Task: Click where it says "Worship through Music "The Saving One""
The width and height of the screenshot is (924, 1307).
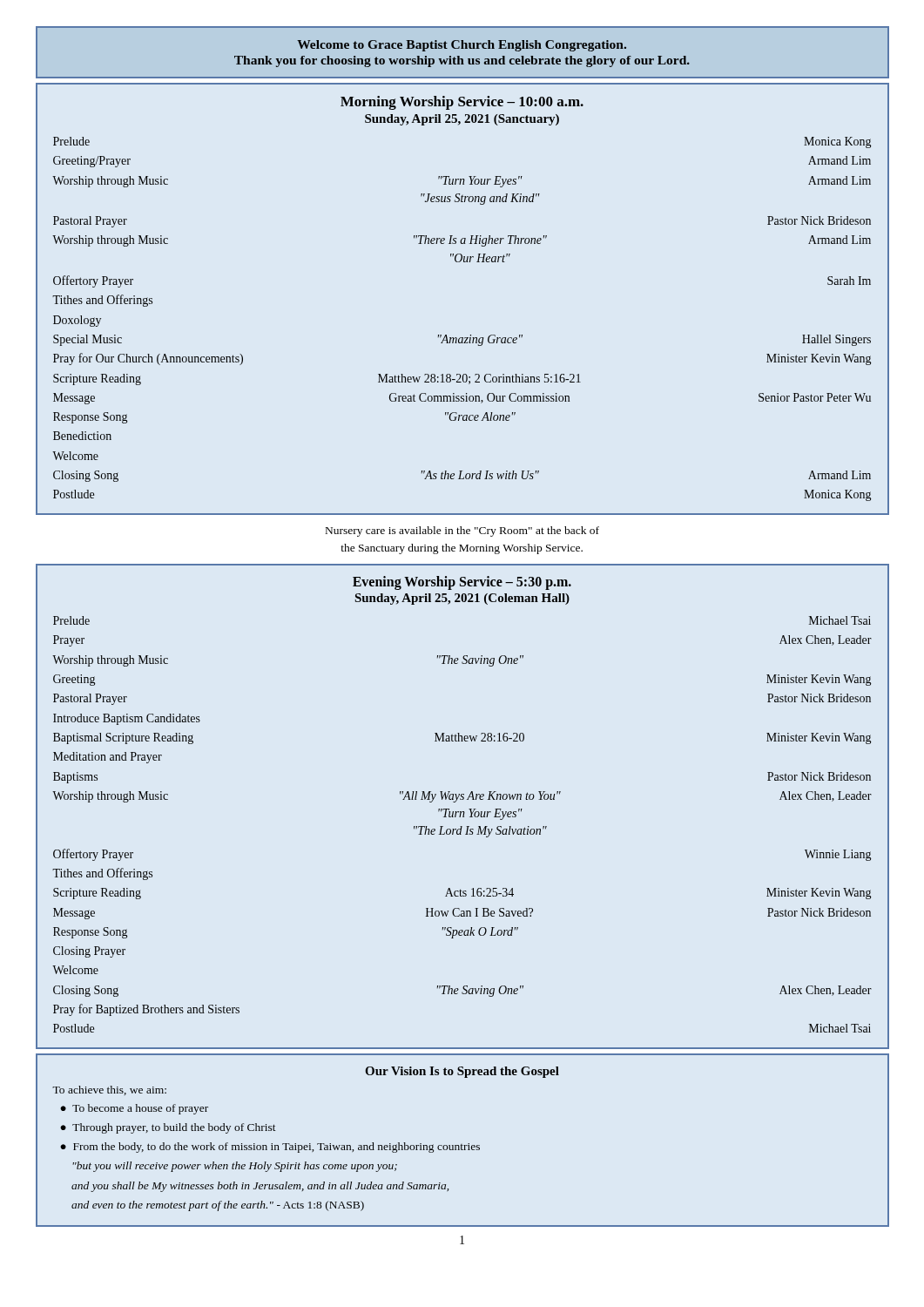Action: click(462, 660)
